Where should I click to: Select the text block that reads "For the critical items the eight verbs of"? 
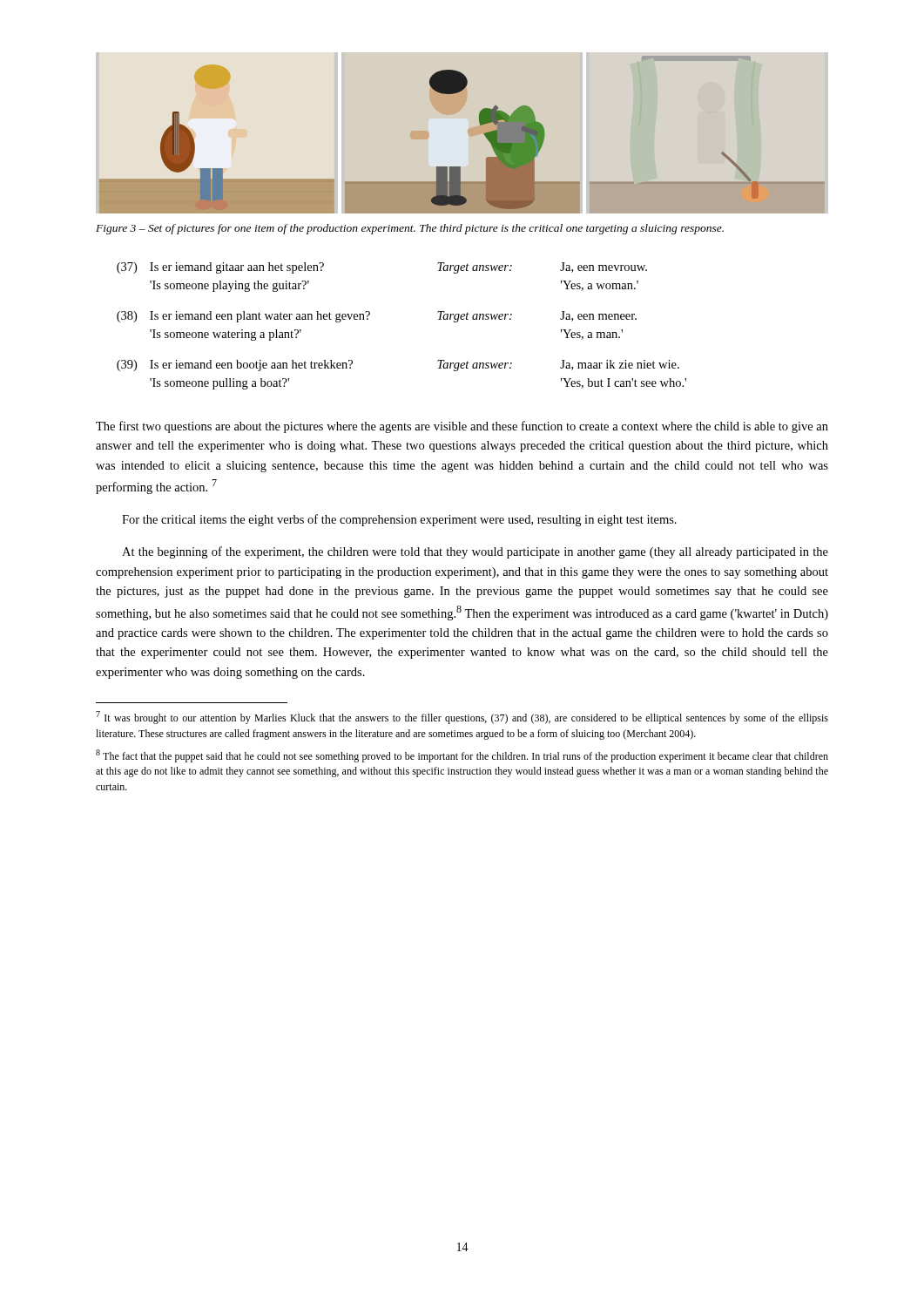pos(462,520)
